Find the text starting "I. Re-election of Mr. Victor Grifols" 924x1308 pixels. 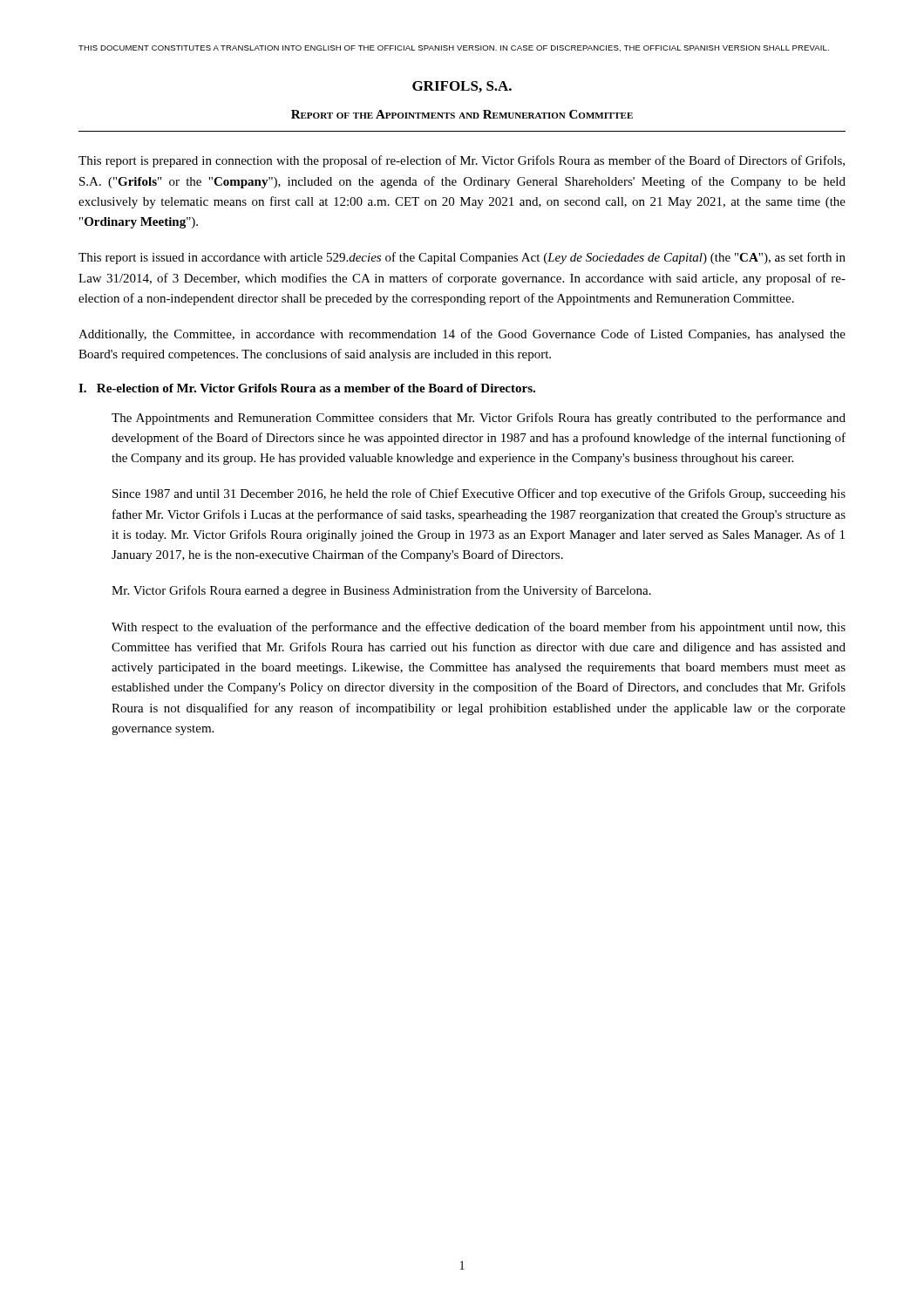point(307,388)
